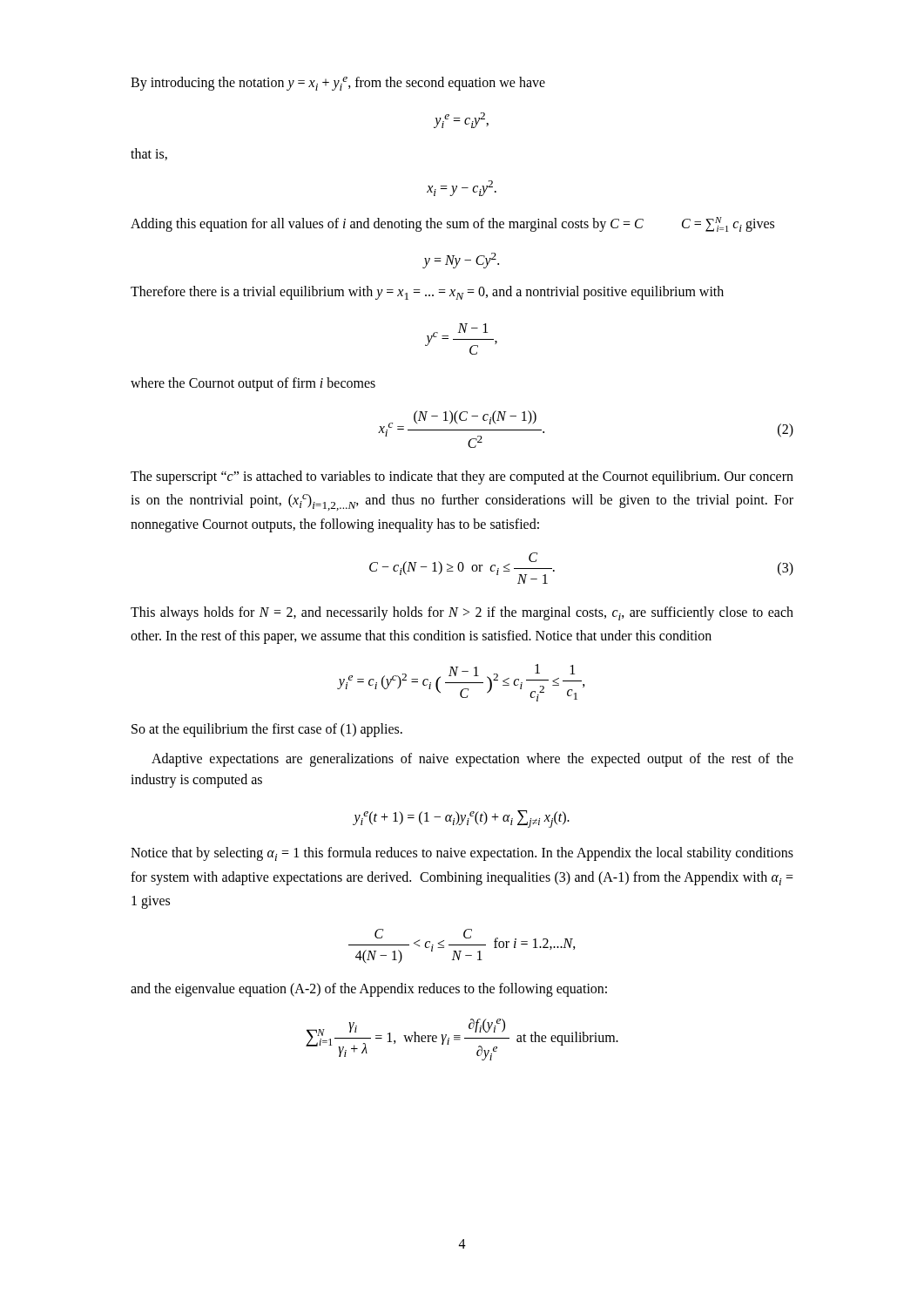
Task: Click on the passage starting "Adding this equation for"
Action: coord(462,225)
